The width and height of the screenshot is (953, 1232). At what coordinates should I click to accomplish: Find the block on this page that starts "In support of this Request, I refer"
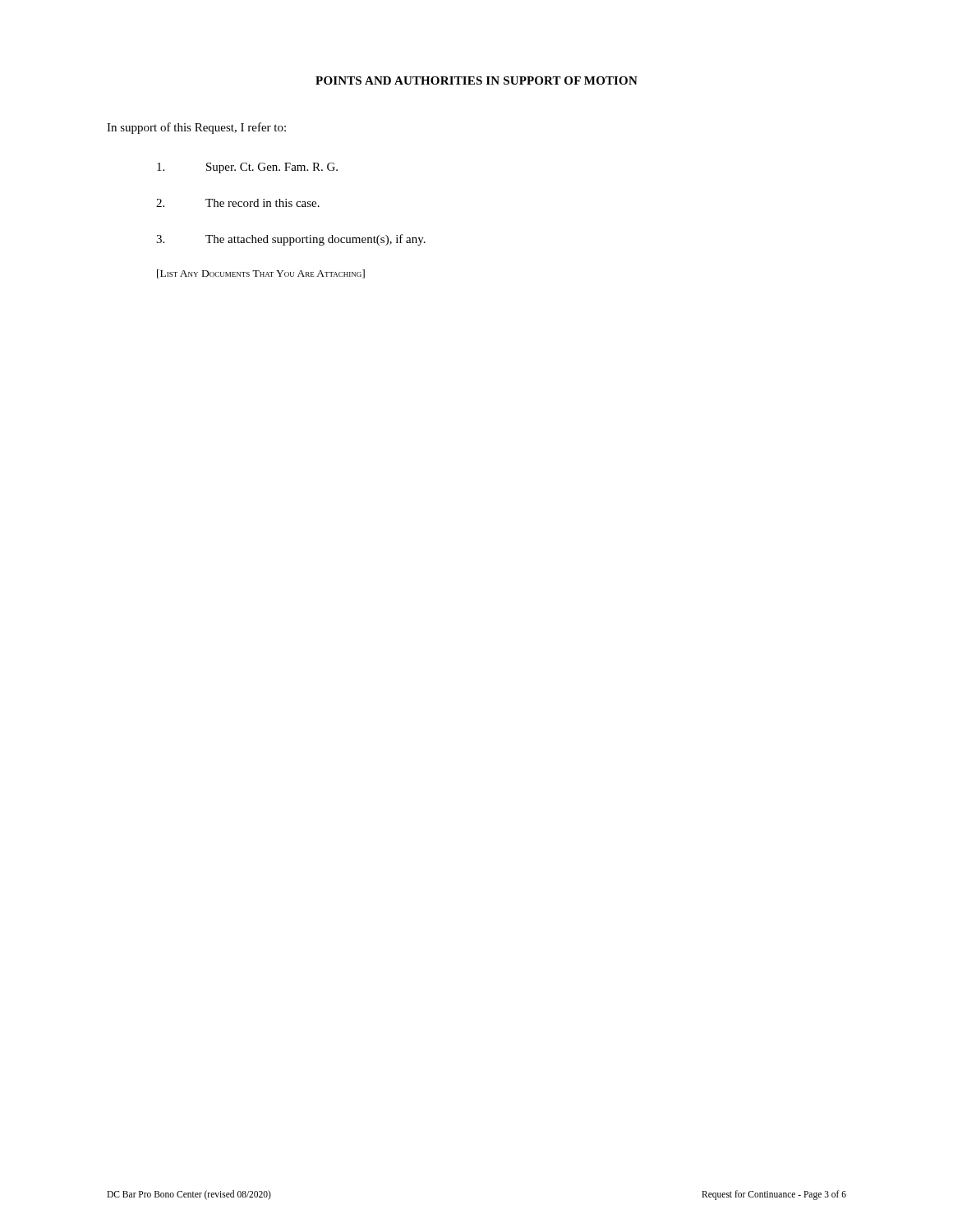197,127
